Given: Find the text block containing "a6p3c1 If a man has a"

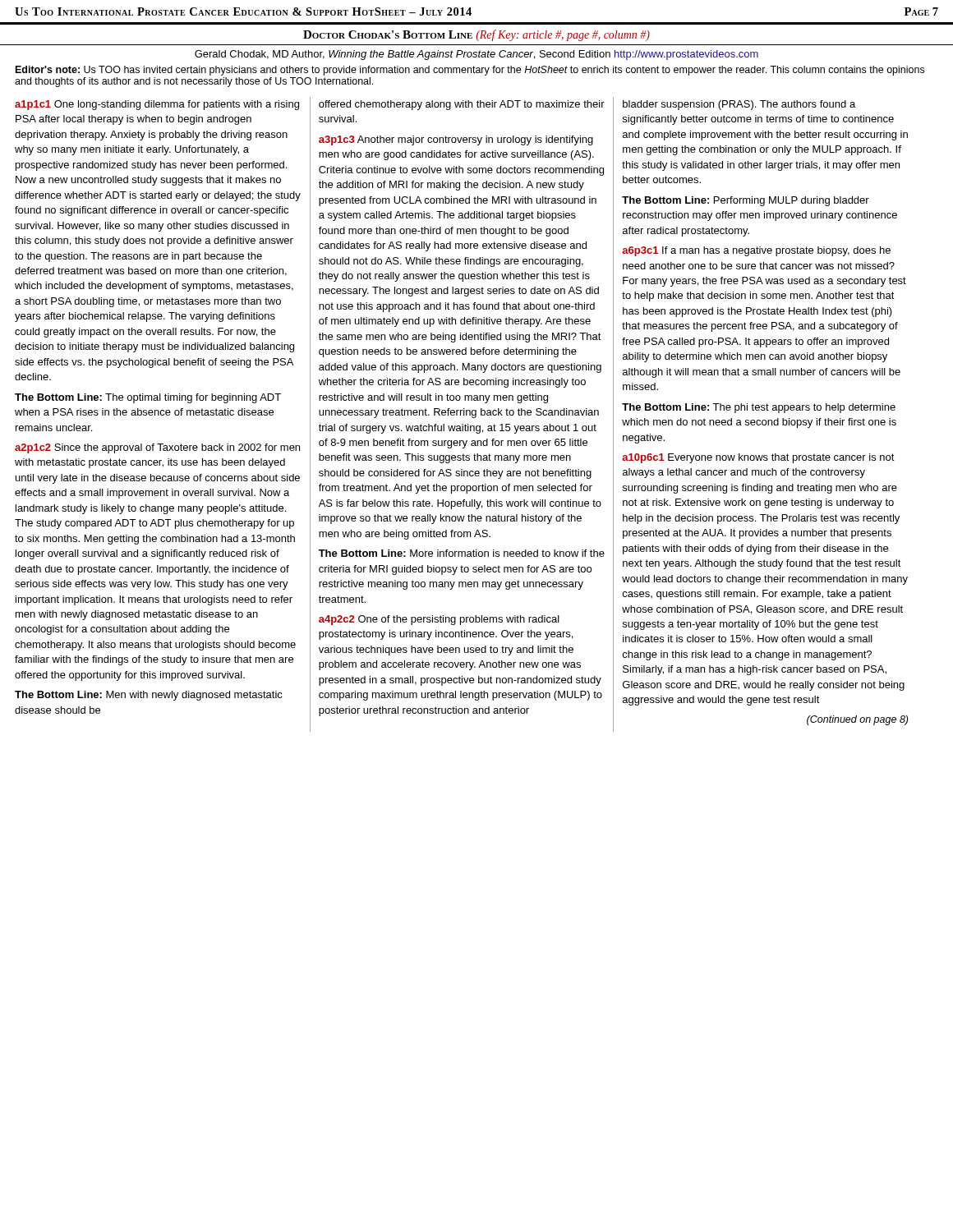Looking at the screenshot, I should point(764,318).
